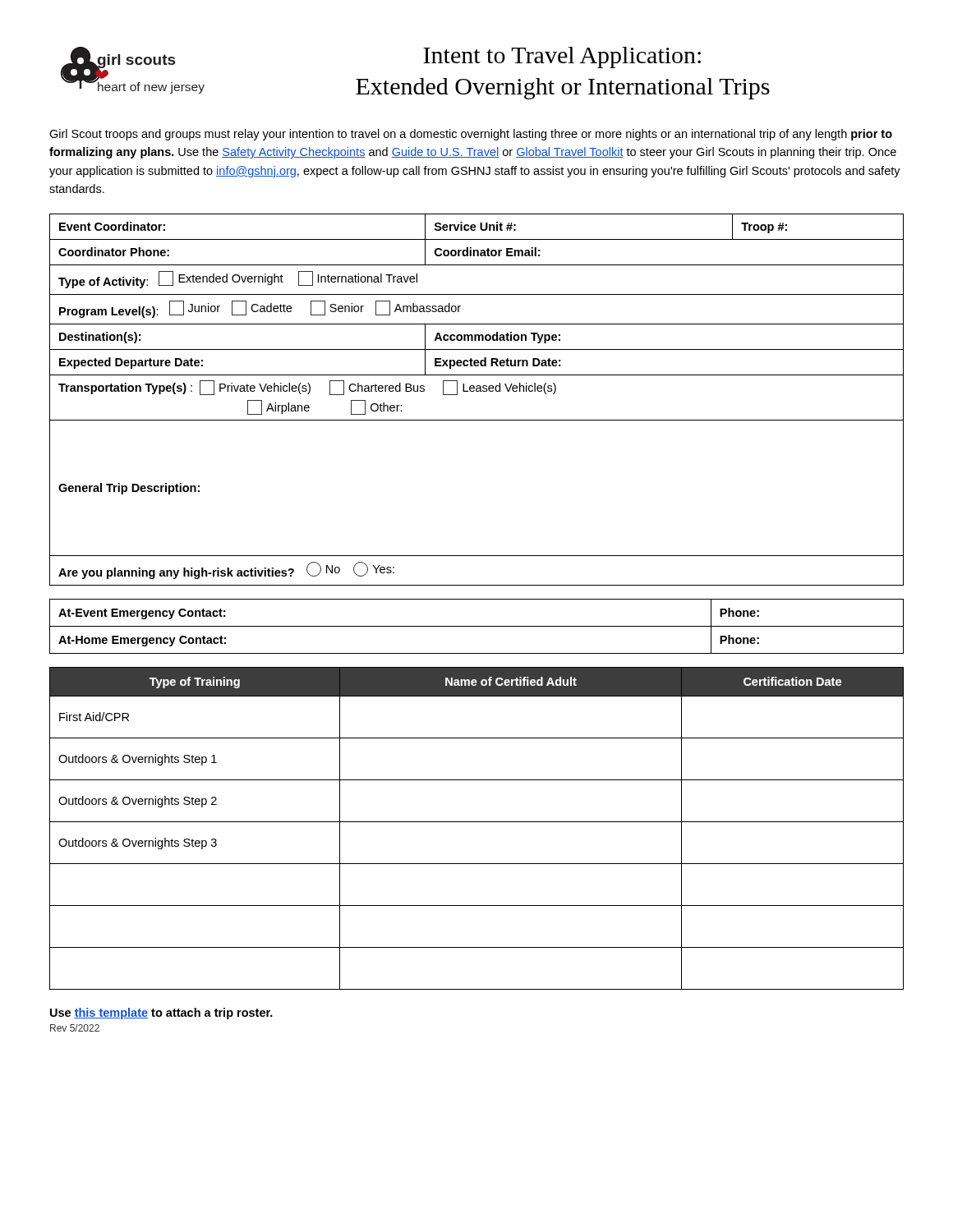Find the table that mentions "Accommodation Type:"

point(476,399)
